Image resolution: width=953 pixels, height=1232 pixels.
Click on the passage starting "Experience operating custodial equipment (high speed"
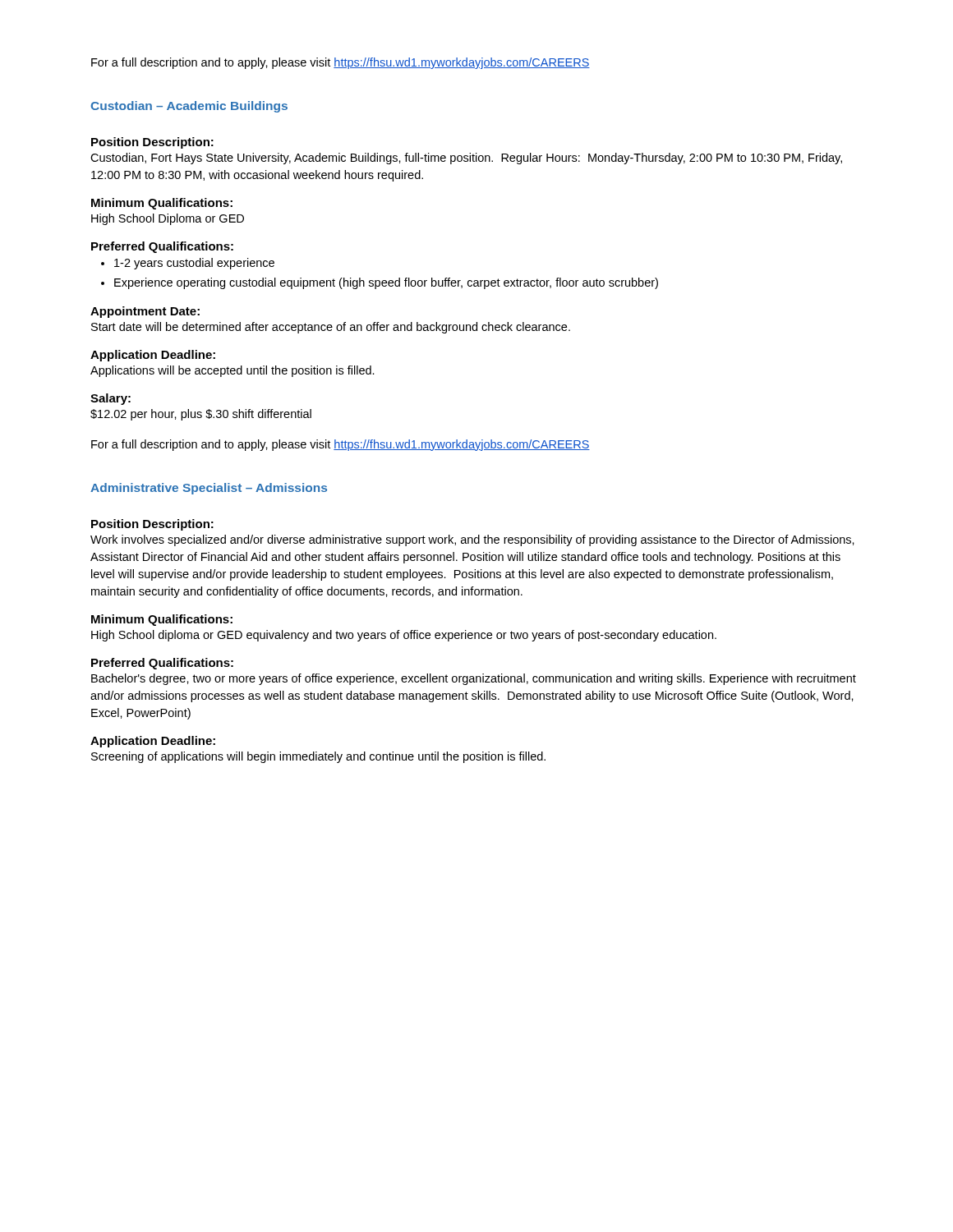pos(386,282)
